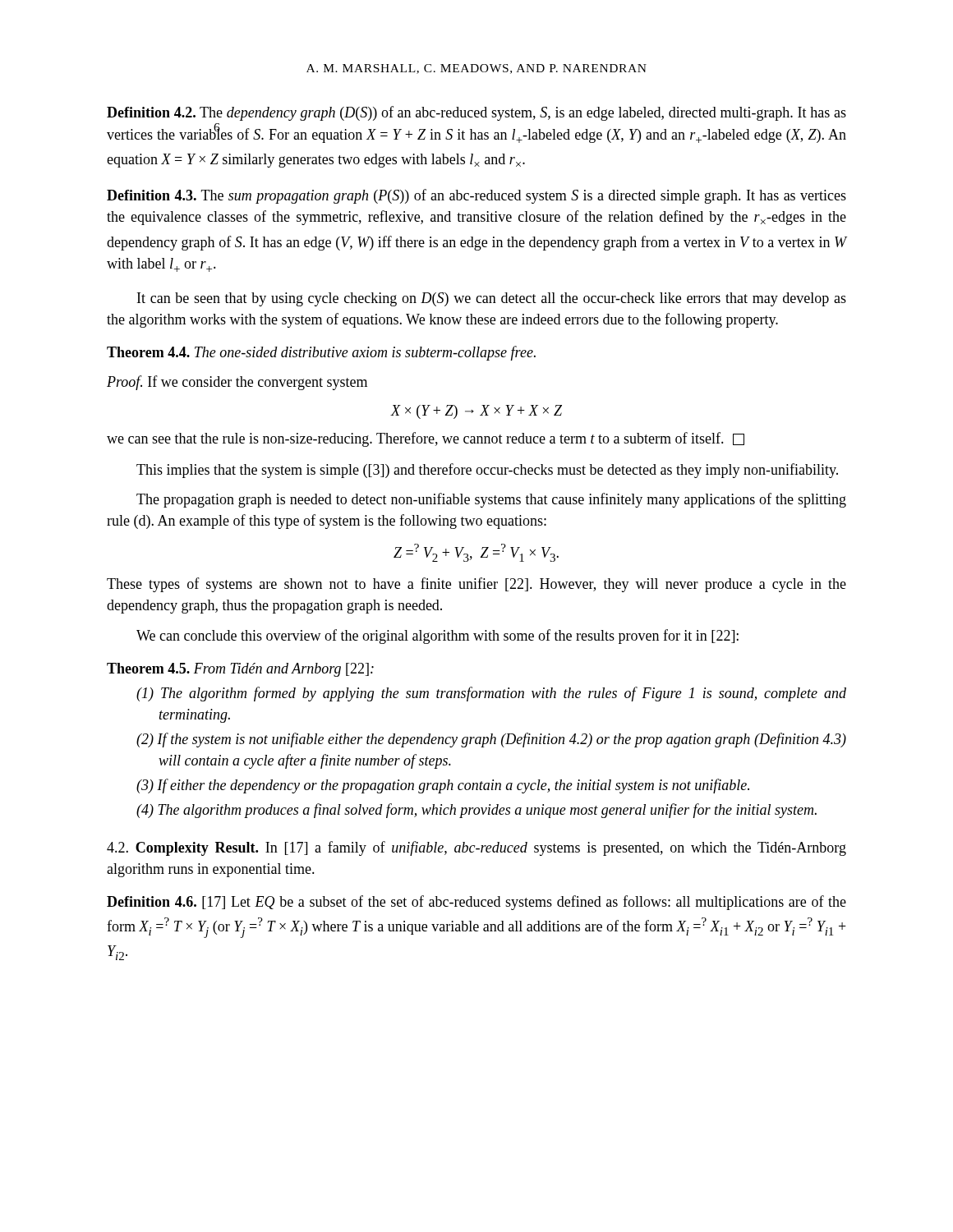This screenshot has width=953, height=1232.
Task: Select the region starting "We can conclude this overview"
Action: click(476, 635)
